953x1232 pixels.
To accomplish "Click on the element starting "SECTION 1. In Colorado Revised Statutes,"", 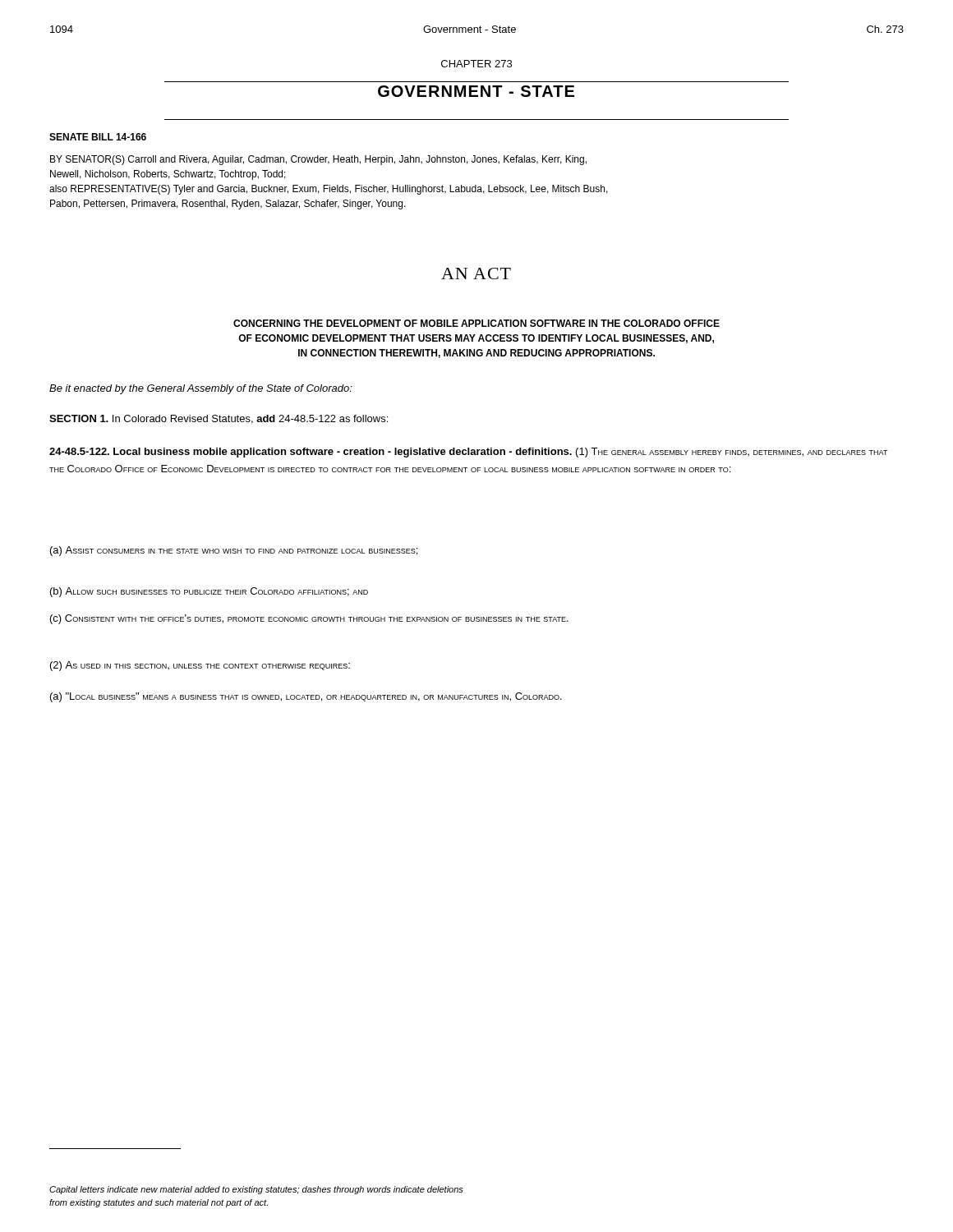I will pos(219,419).
